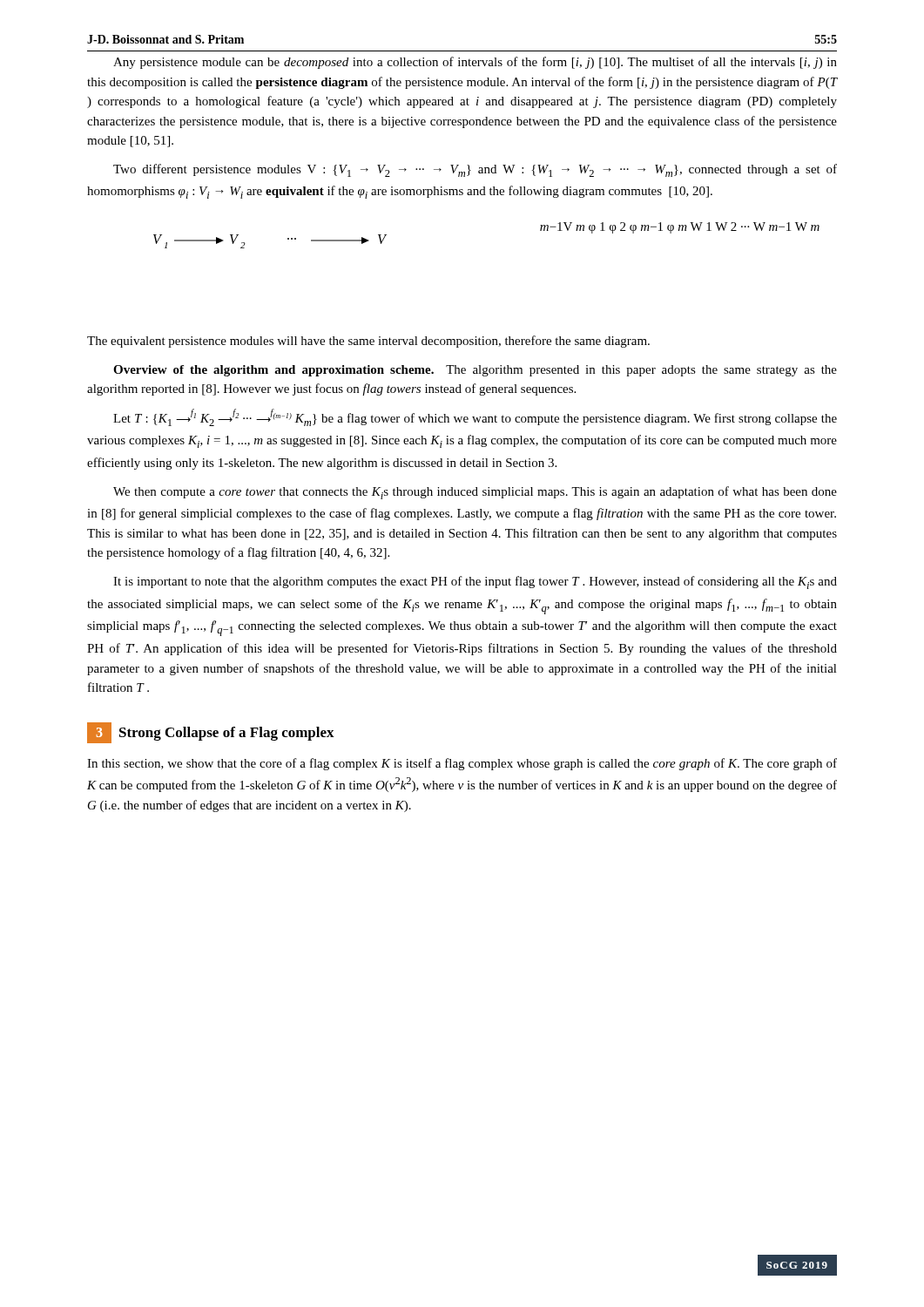Point to the block beginning "It is important to note that the algorithm"
The width and height of the screenshot is (924, 1307).
pos(462,634)
